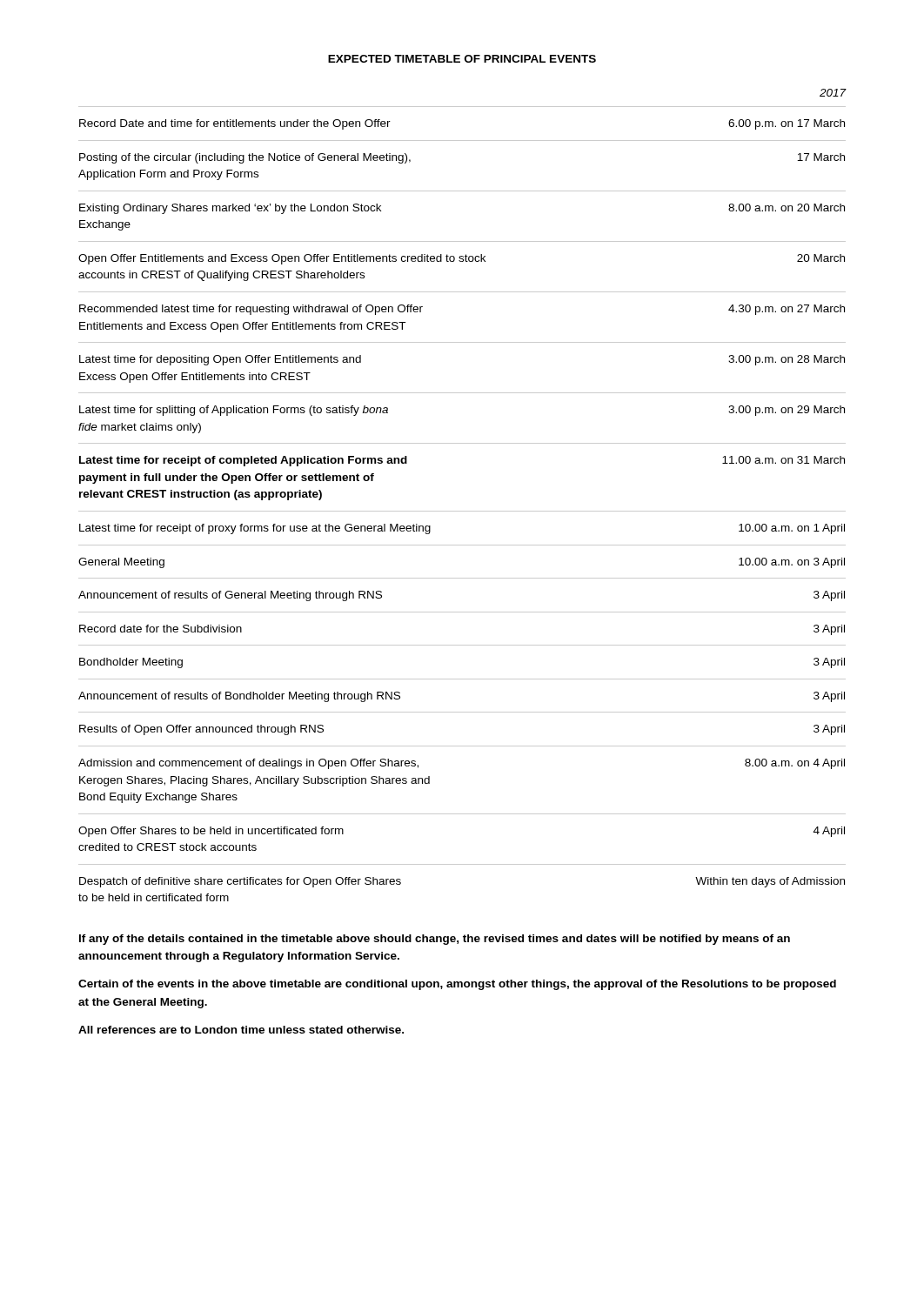The image size is (924, 1305).
Task: Find the text block starting "Latest time for splitting of"
Action: click(234, 410)
